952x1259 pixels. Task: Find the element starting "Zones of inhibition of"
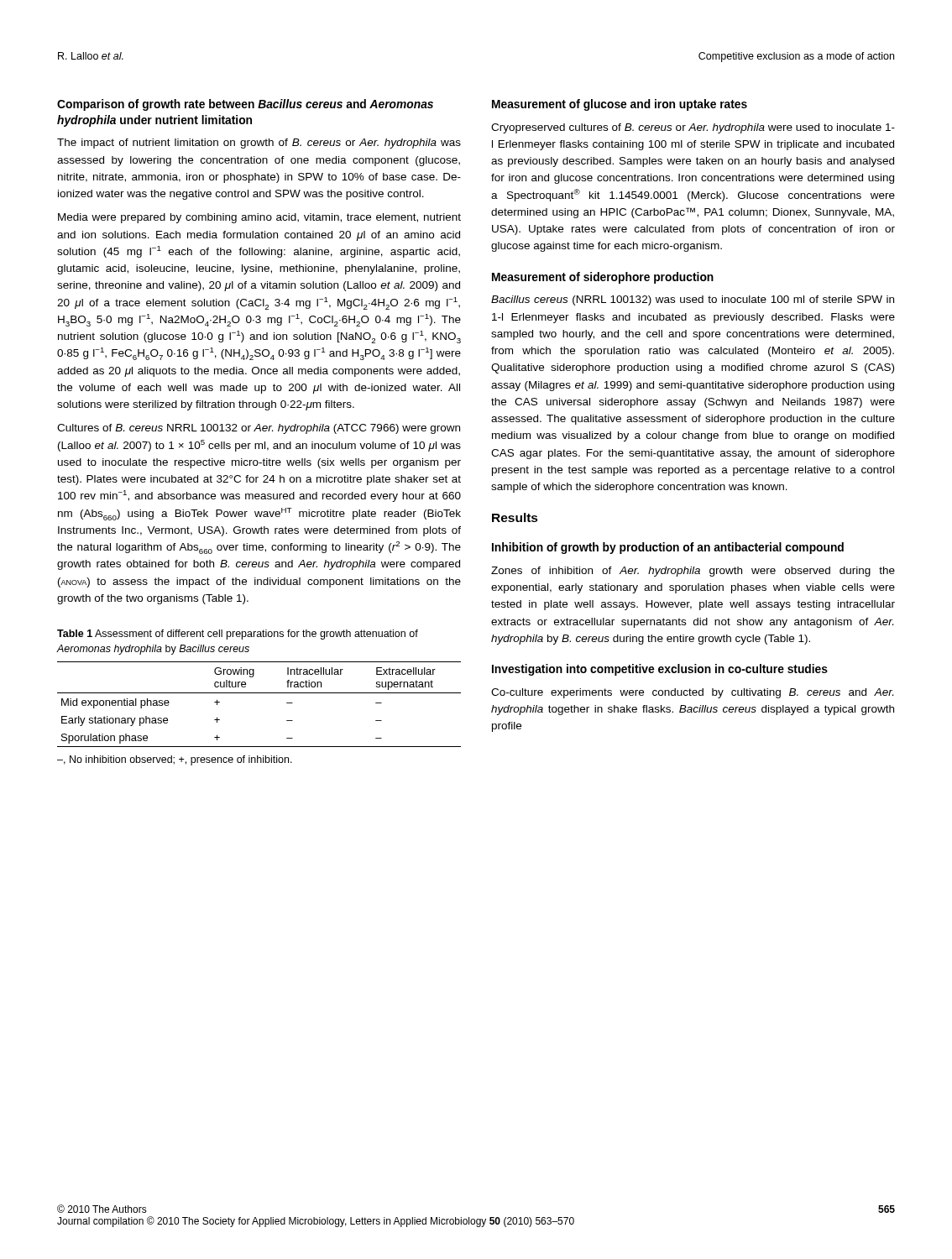(x=693, y=605)
